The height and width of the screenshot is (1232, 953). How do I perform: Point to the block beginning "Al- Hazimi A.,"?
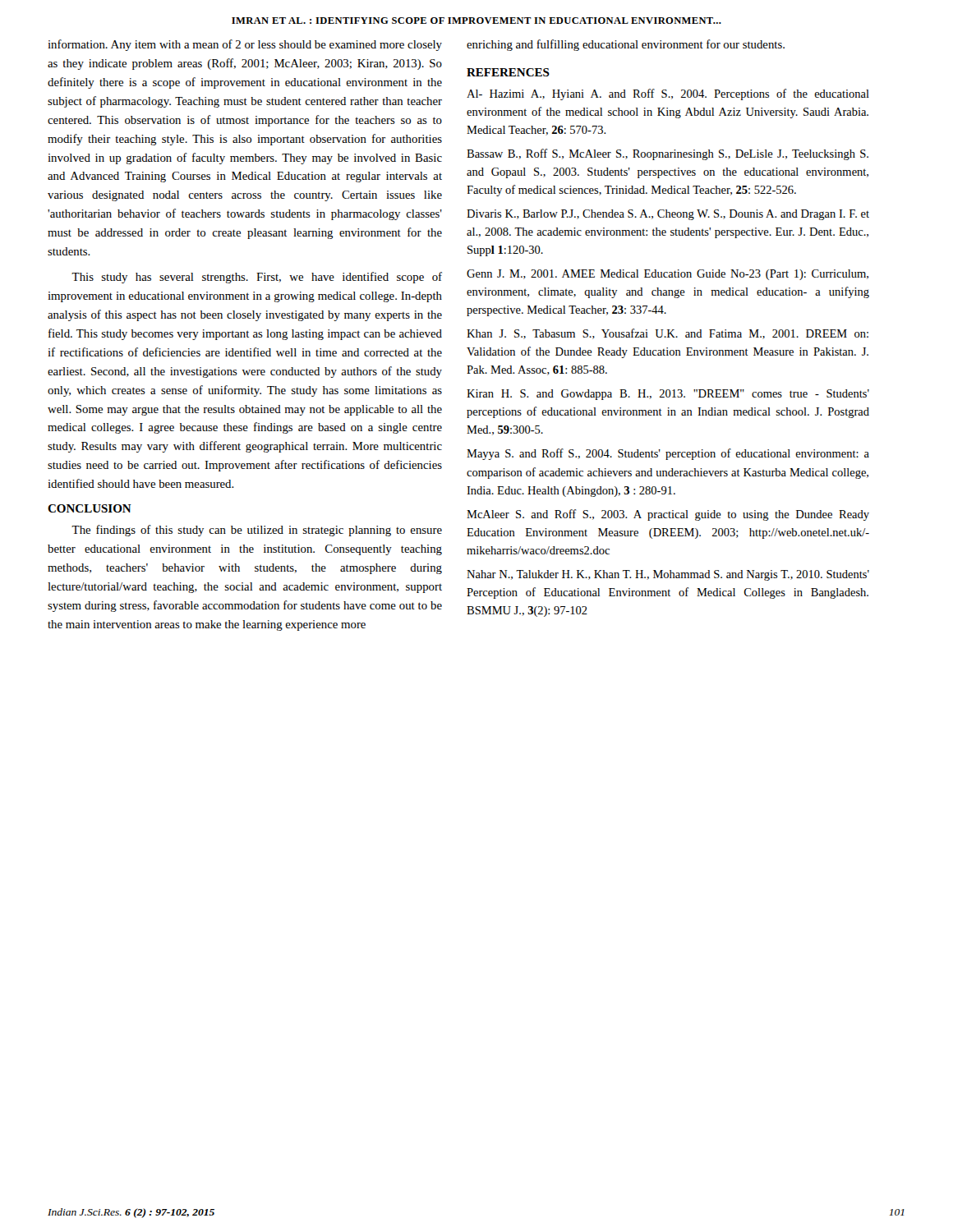pos(668,112)
